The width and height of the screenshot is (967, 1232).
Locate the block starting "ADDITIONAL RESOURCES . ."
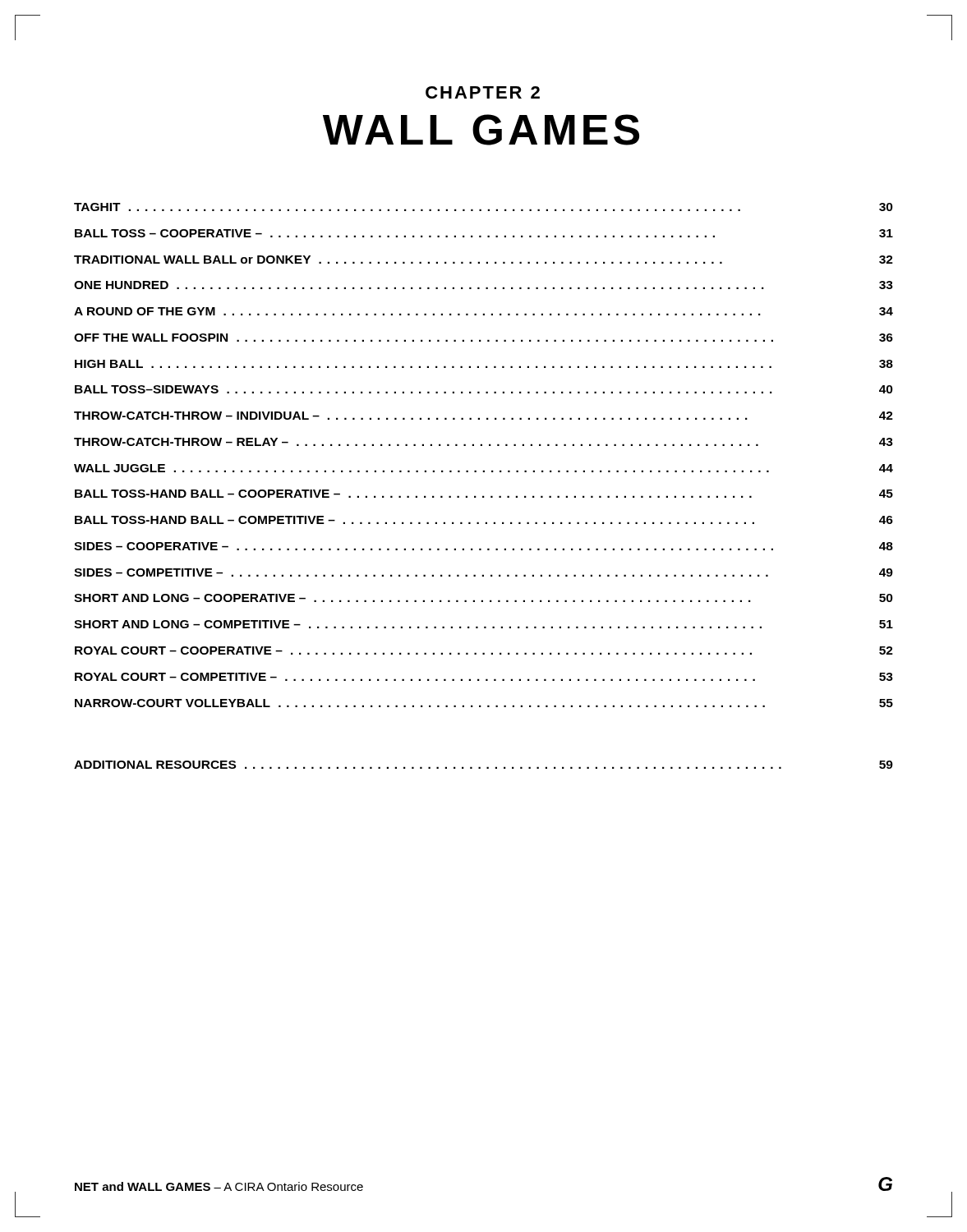484,765
